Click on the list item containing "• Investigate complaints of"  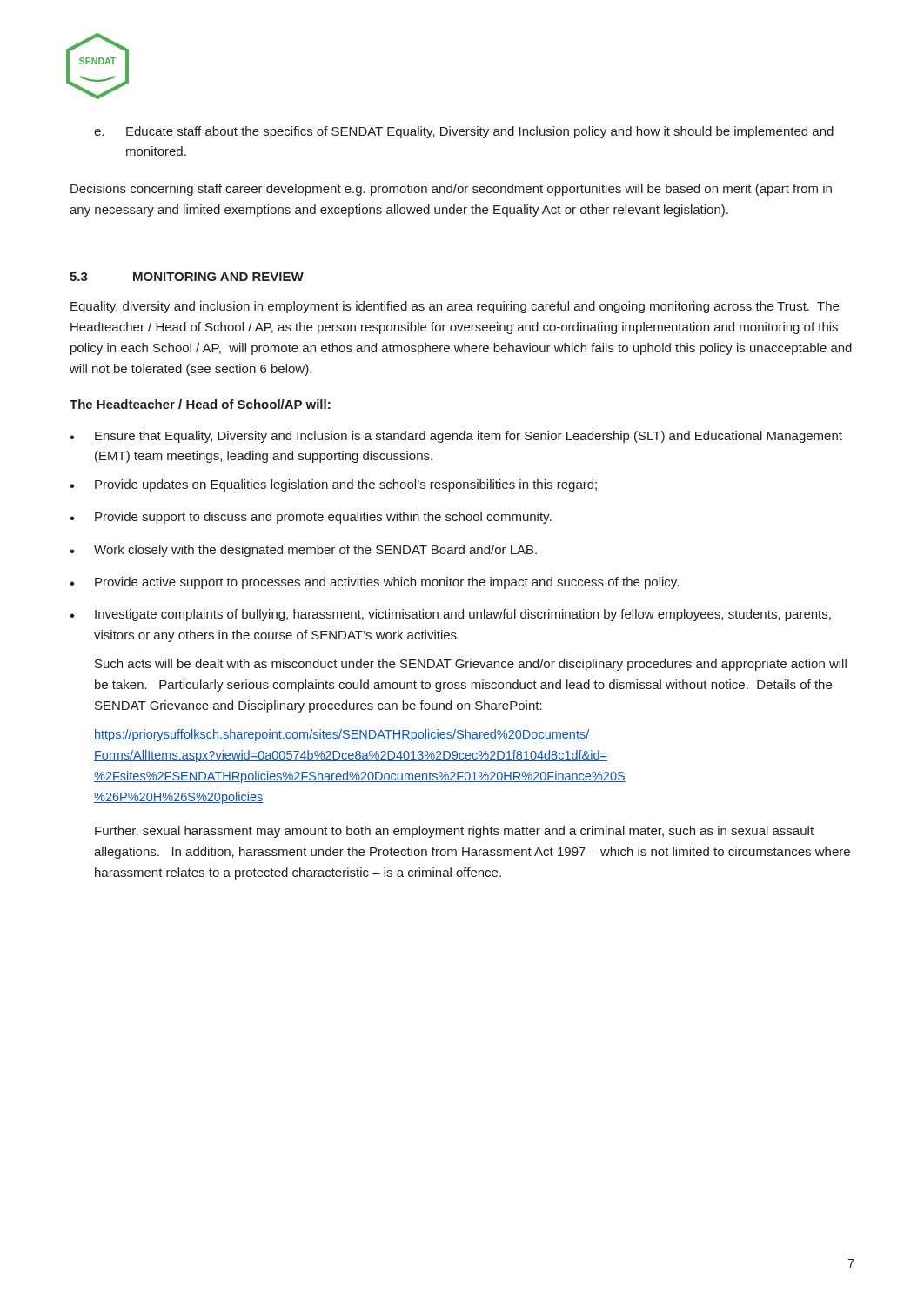[x=462, y=624]
